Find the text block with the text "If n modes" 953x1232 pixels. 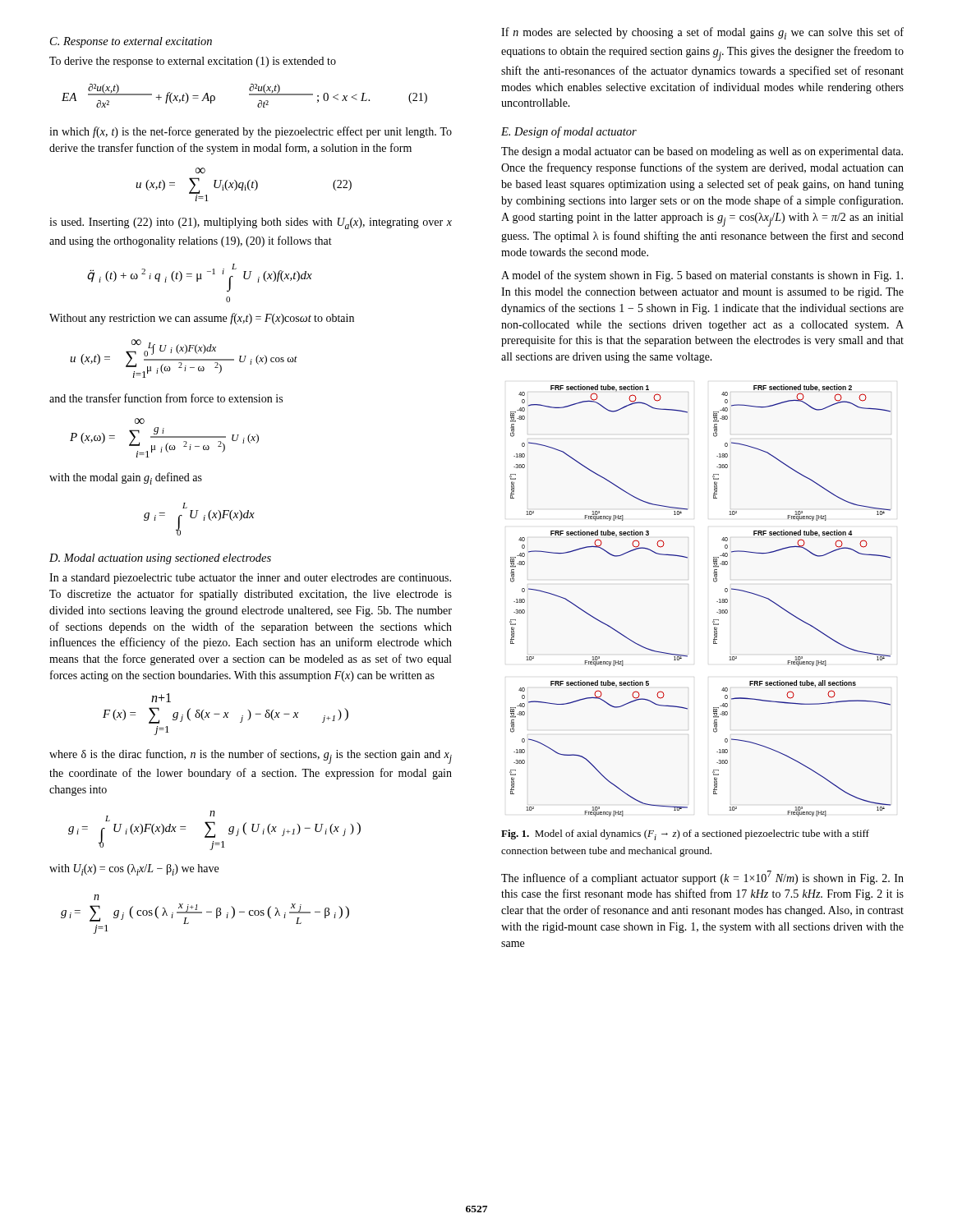coord(702,68)
